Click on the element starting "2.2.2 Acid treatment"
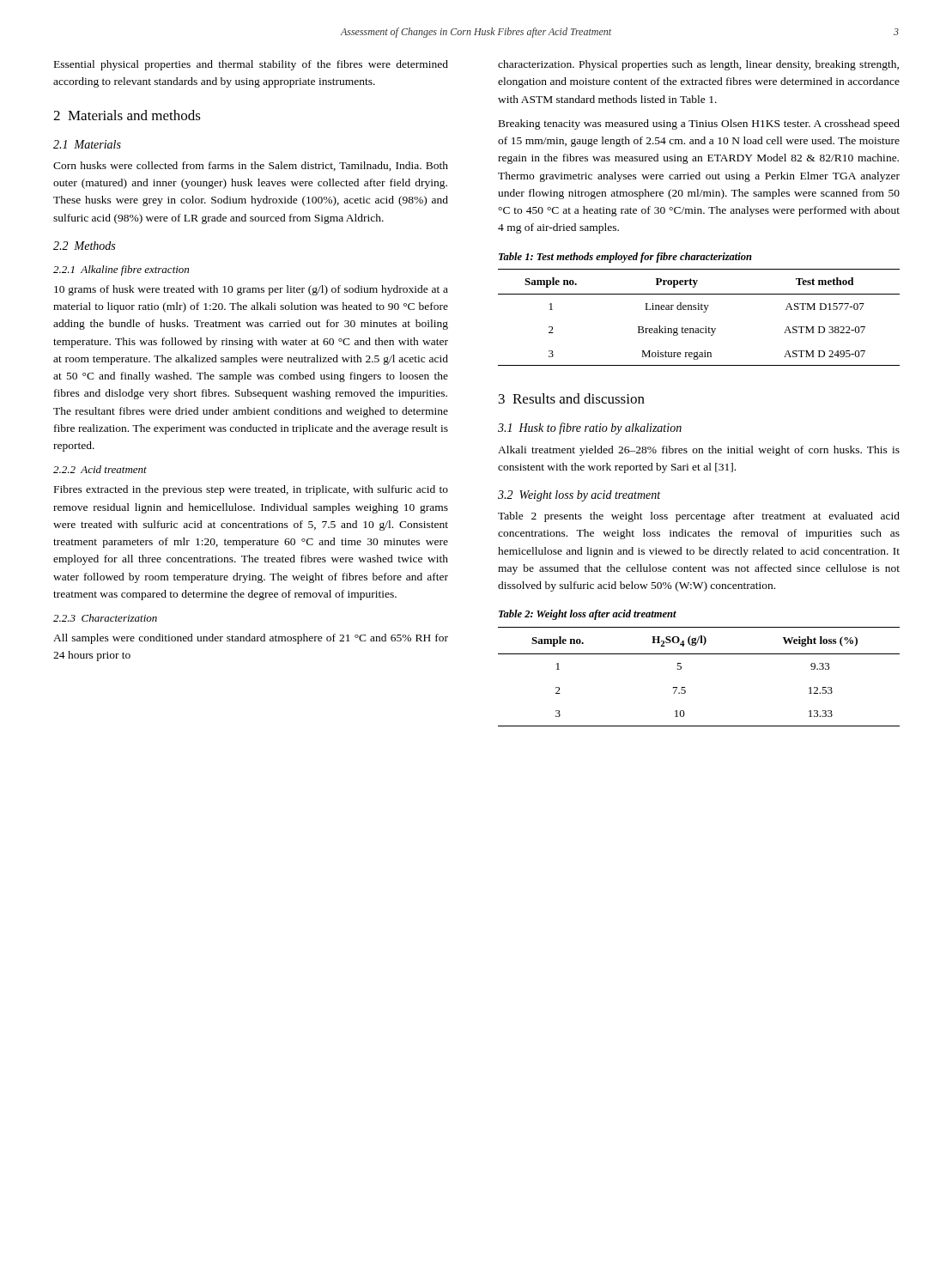 (100, 470)
